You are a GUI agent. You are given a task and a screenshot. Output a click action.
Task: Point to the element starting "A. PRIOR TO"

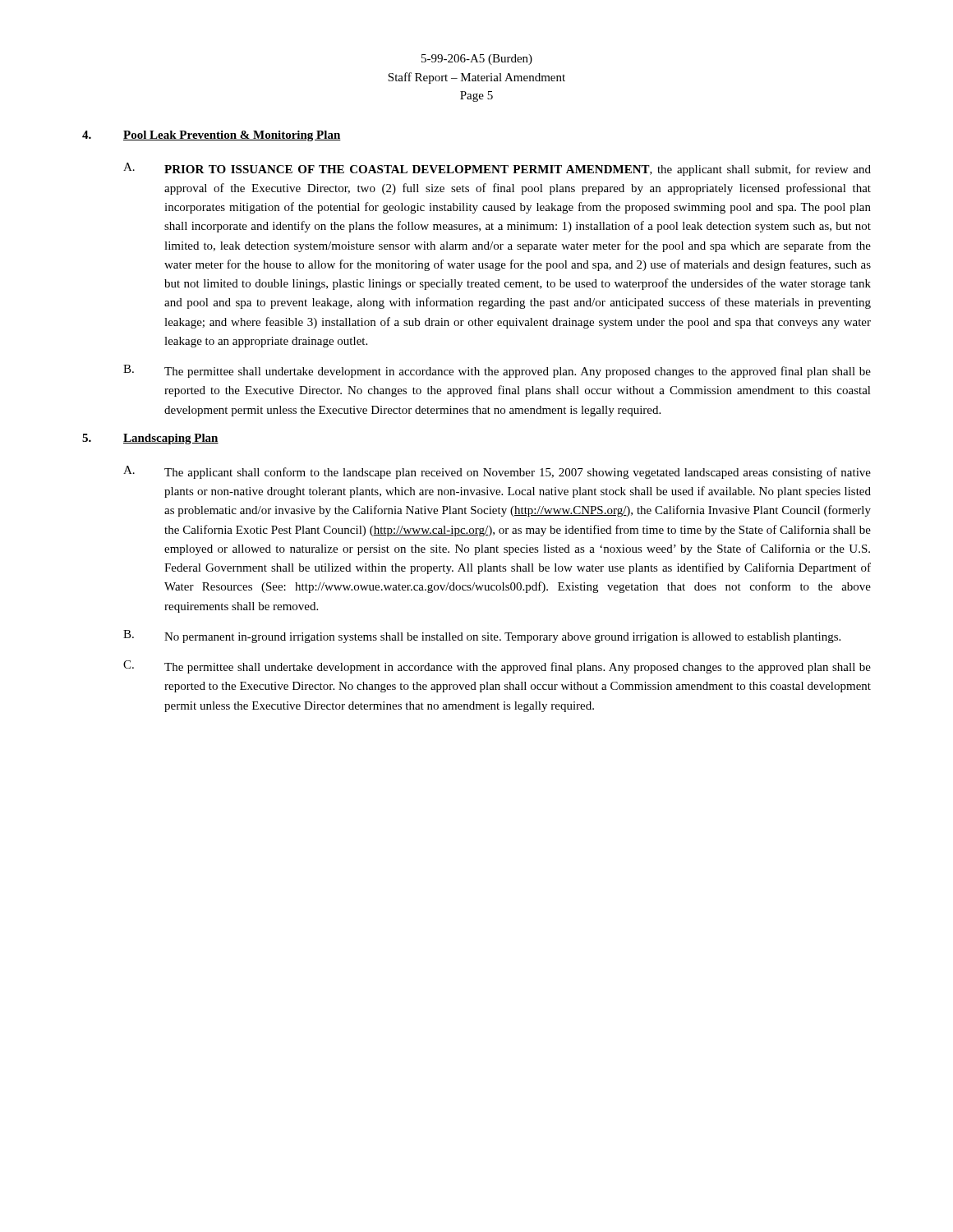(x=497, y=255)
